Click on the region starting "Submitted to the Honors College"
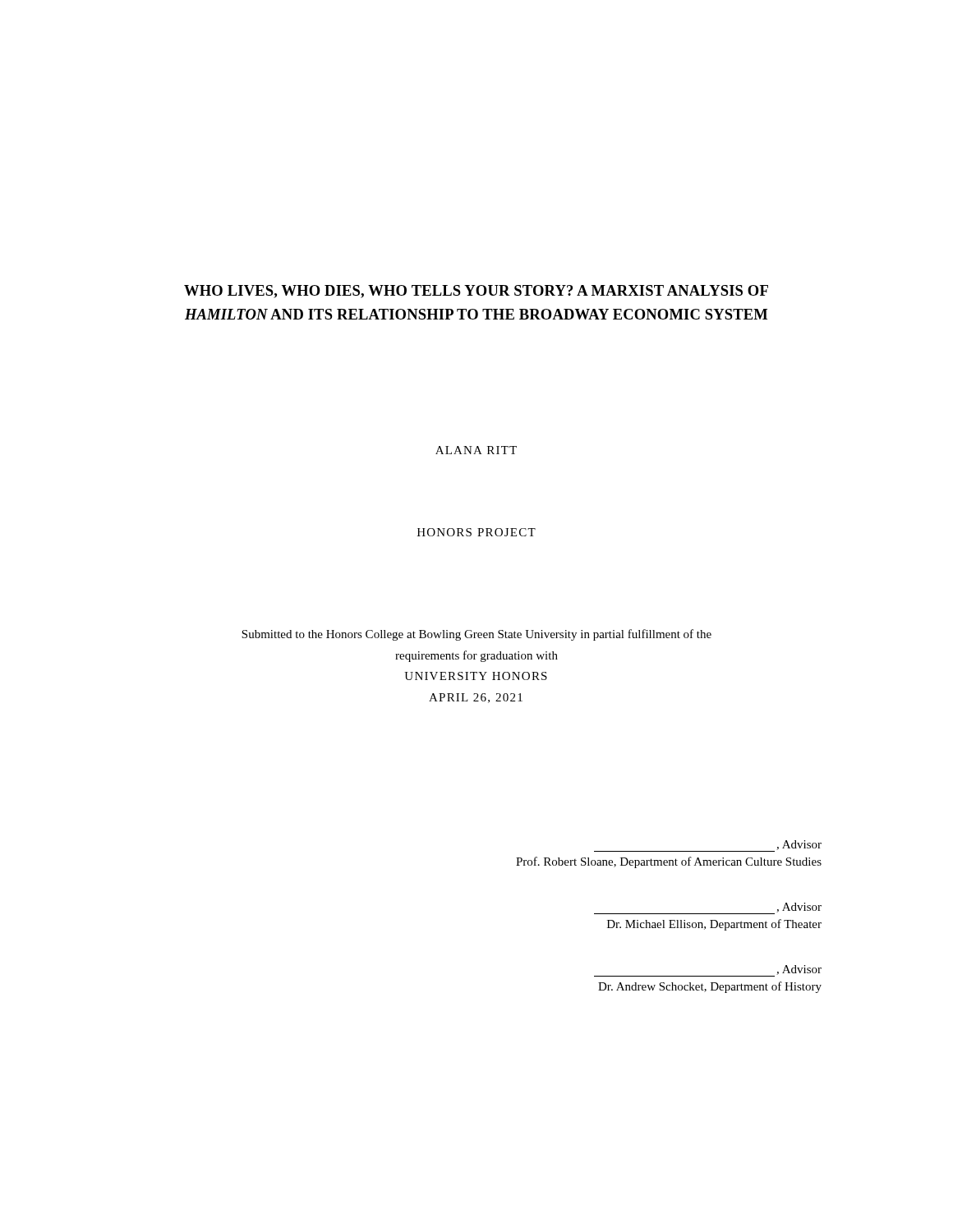The height and width of the screenshot is (1232, 953). 476,666
